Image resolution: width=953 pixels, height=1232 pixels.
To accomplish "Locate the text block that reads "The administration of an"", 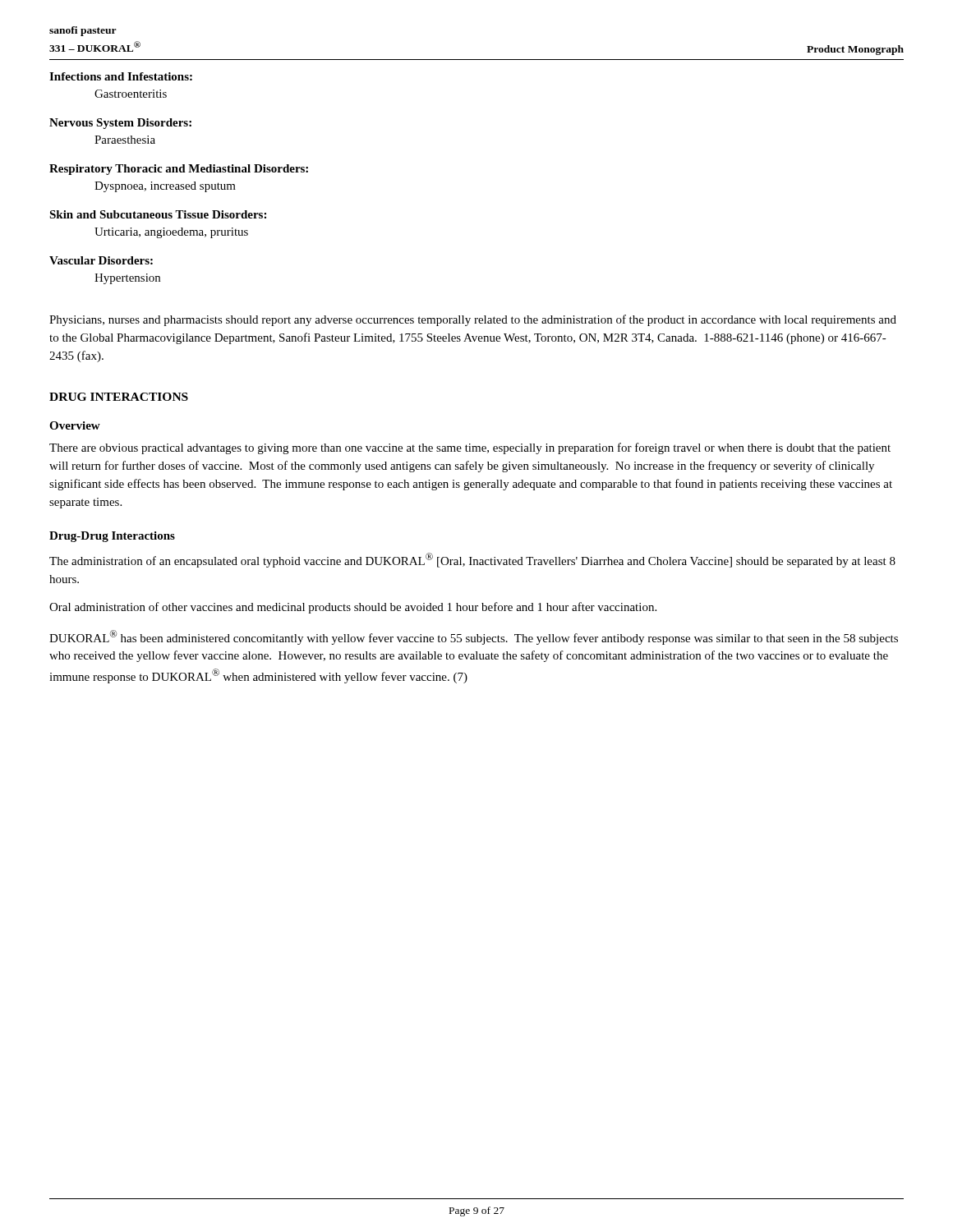I will [x=472, y=568].
